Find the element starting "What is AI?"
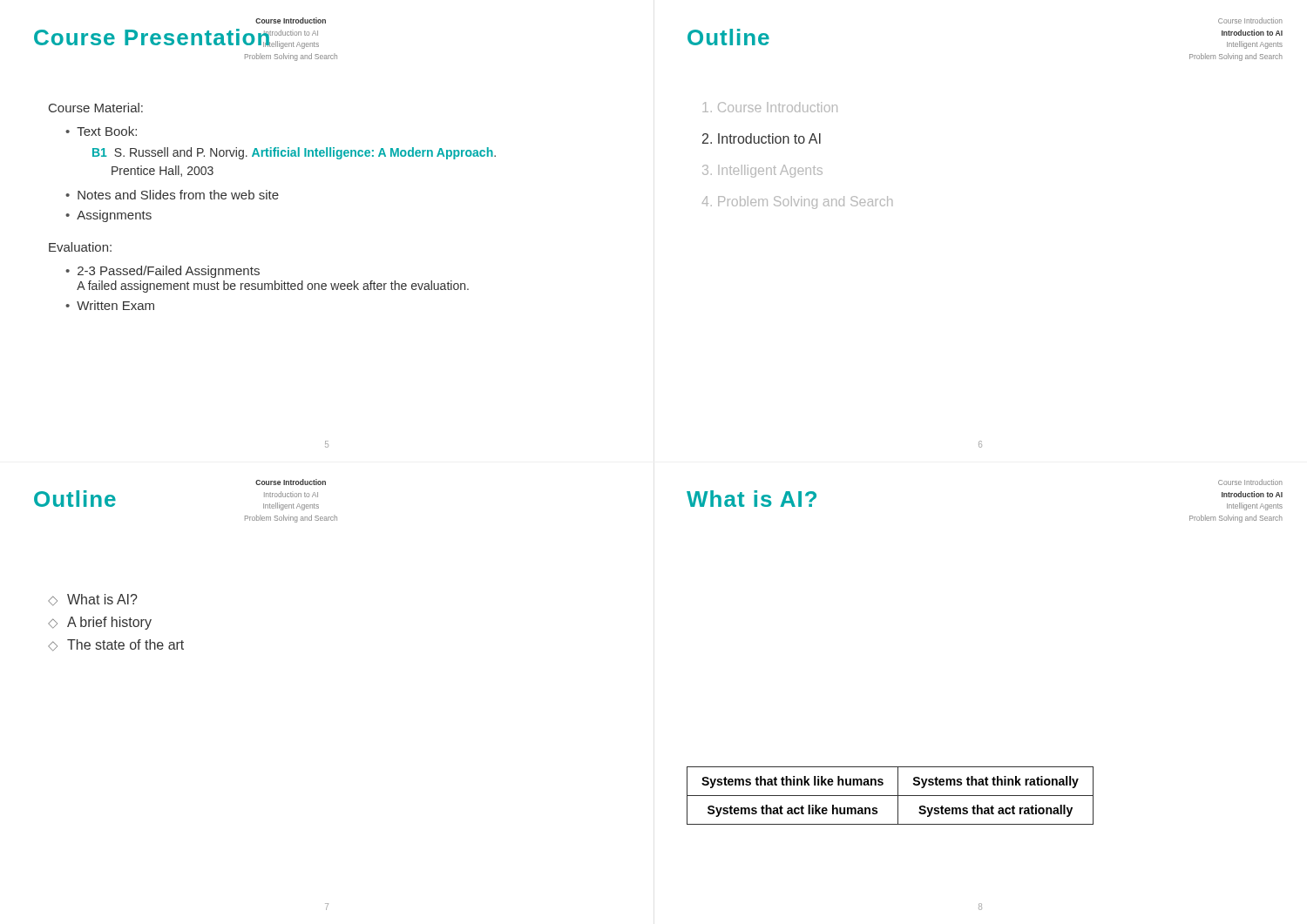The width and height of the screenshot is (1307, 924). (x=753, y=499)
